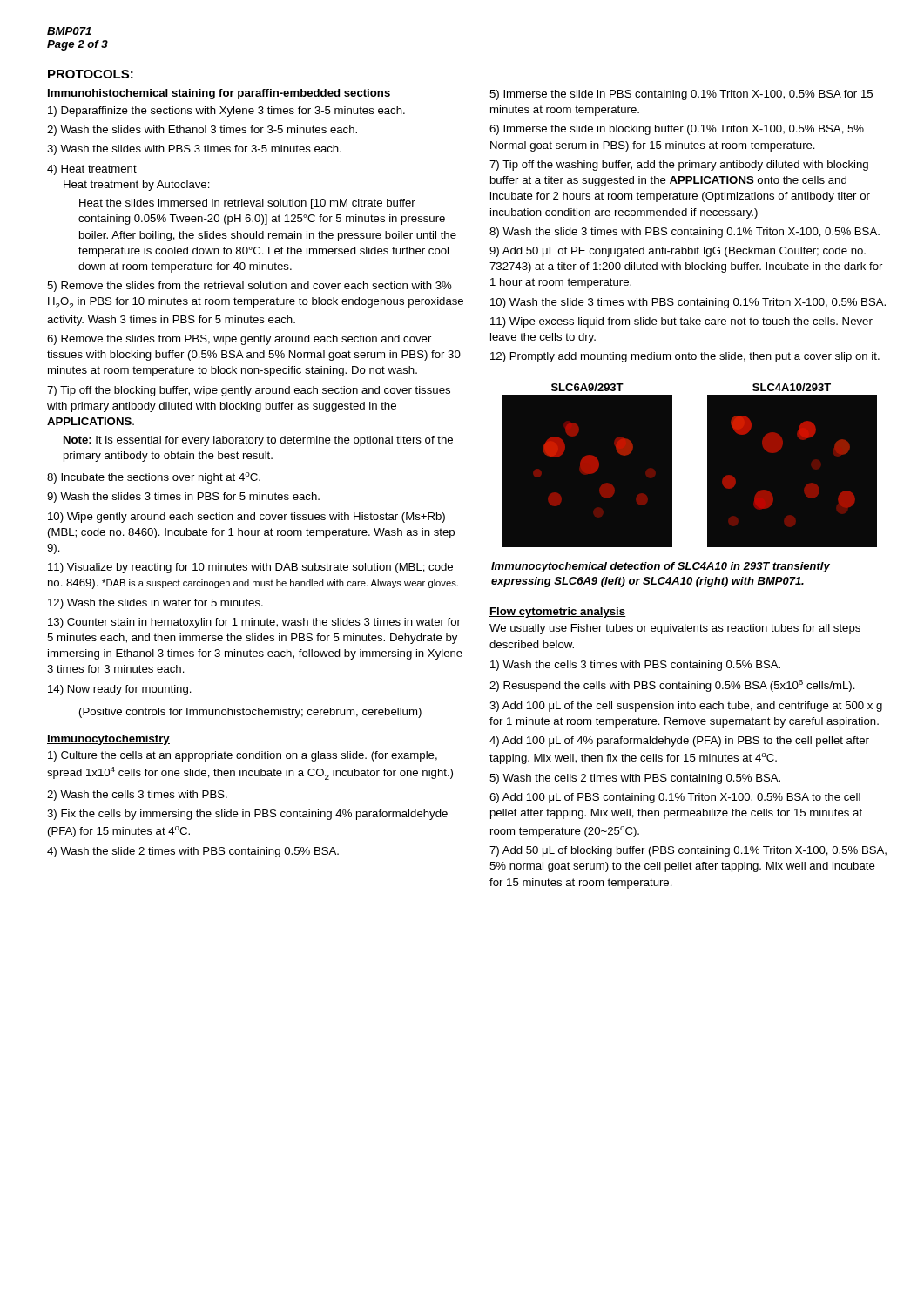Locate the list item with the text "3) Wash the slides with PBS 3 times"
This screenshot has width=924, height=1307.
pyautogui.click(x=195, y=149)
